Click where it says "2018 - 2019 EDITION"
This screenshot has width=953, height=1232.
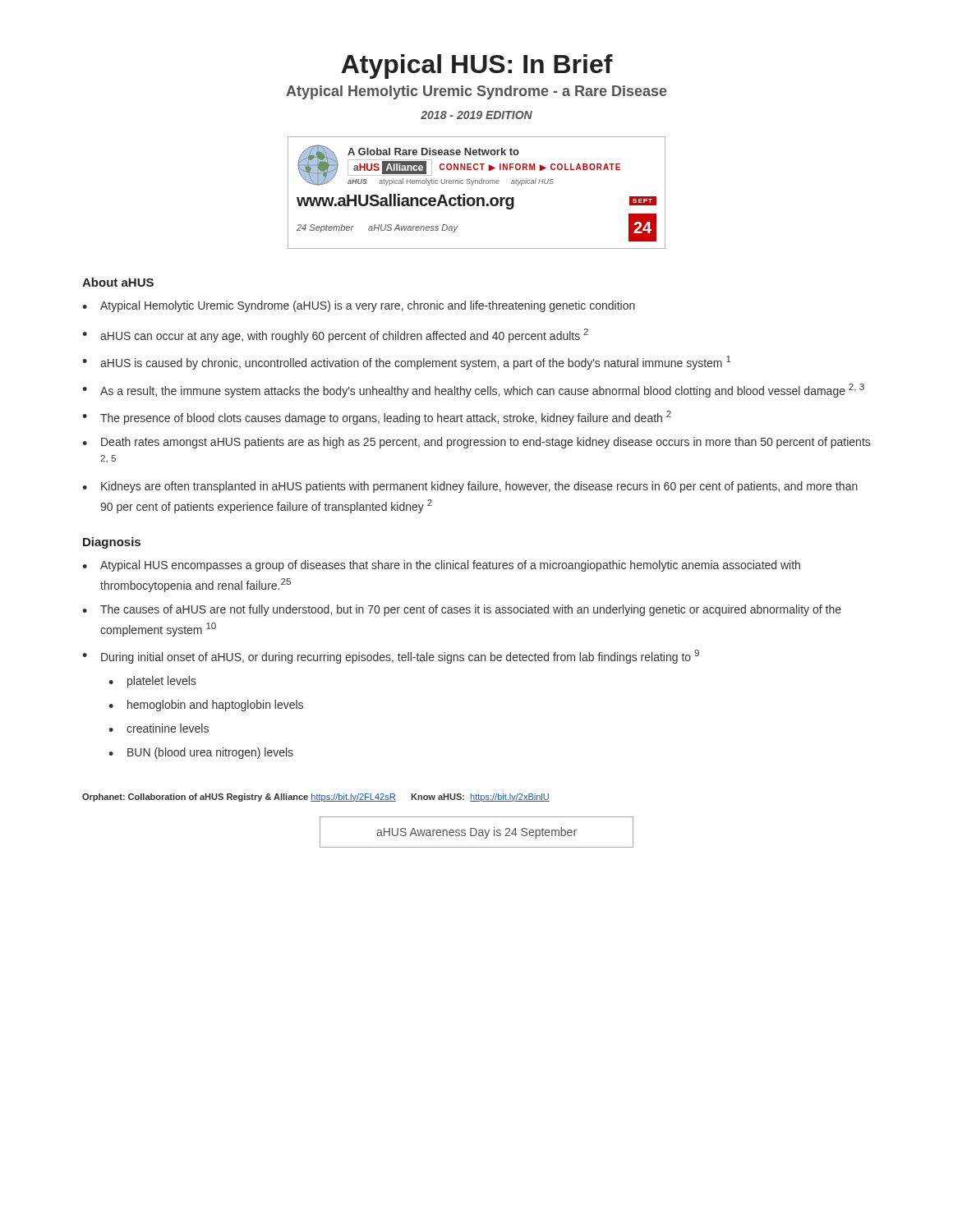point(476,115)
